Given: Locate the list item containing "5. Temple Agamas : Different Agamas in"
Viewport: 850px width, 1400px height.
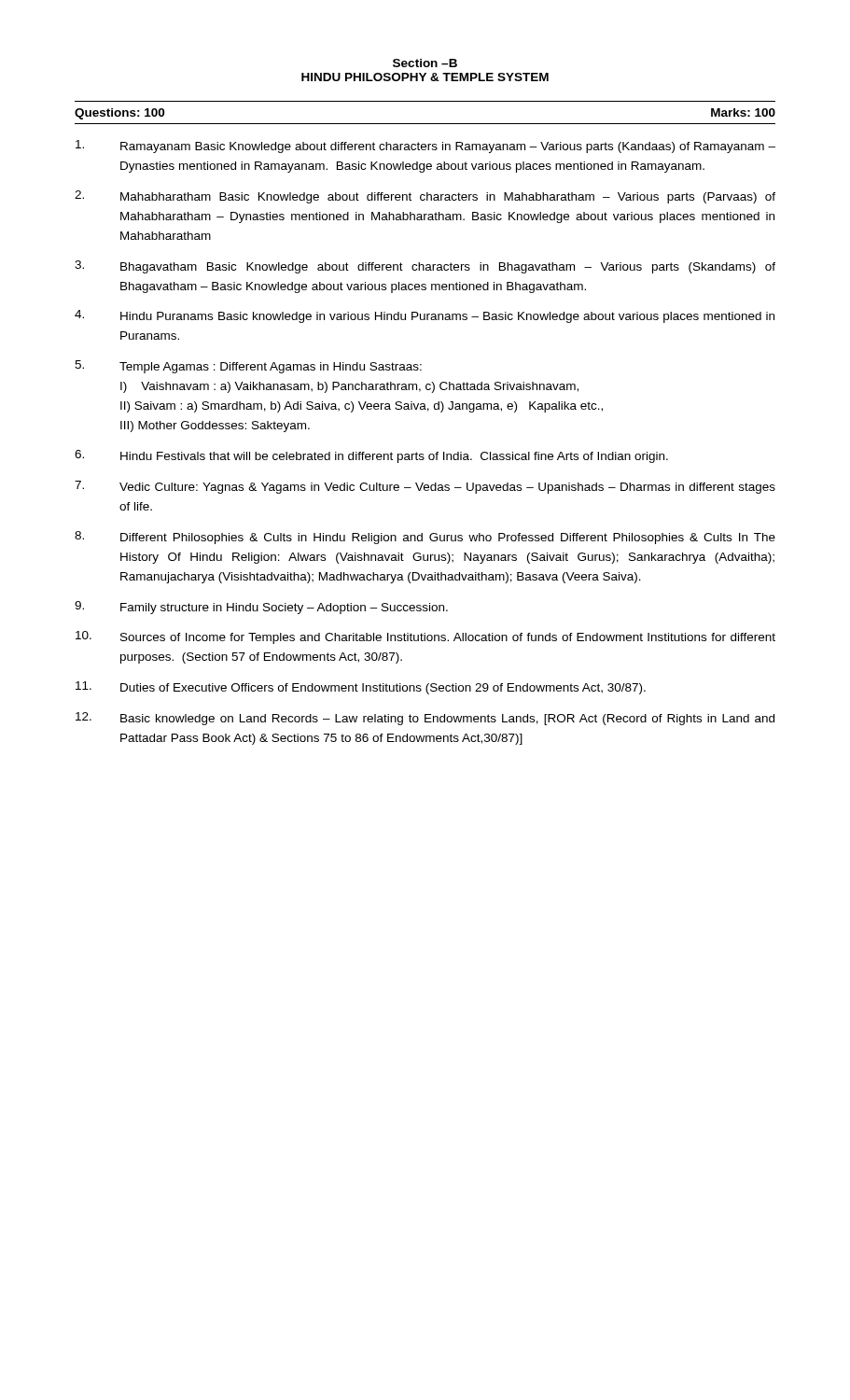Looking at the screenshot, I should (425, 397).
